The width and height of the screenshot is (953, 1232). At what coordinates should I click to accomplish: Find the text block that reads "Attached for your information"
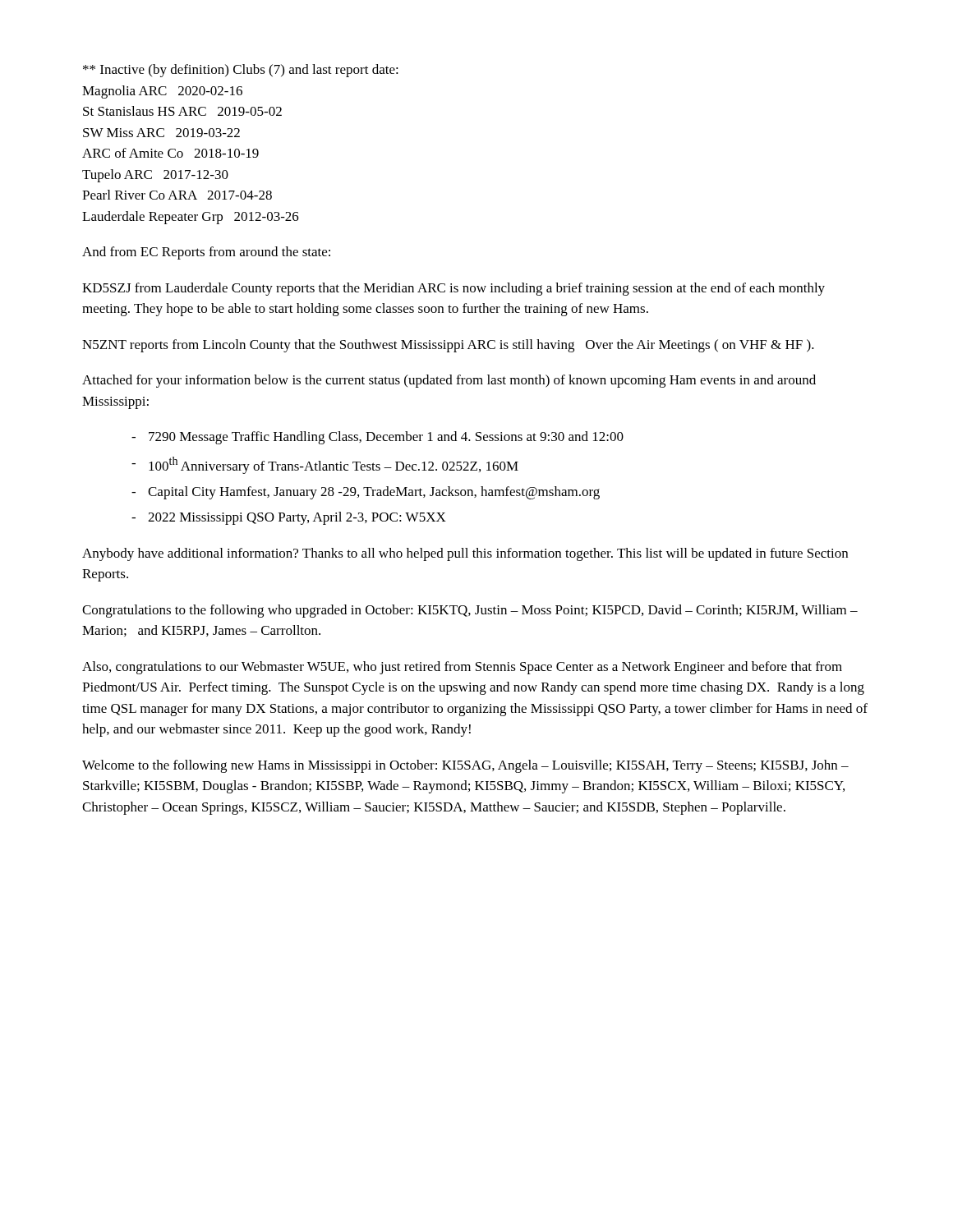tap(476, 391)
